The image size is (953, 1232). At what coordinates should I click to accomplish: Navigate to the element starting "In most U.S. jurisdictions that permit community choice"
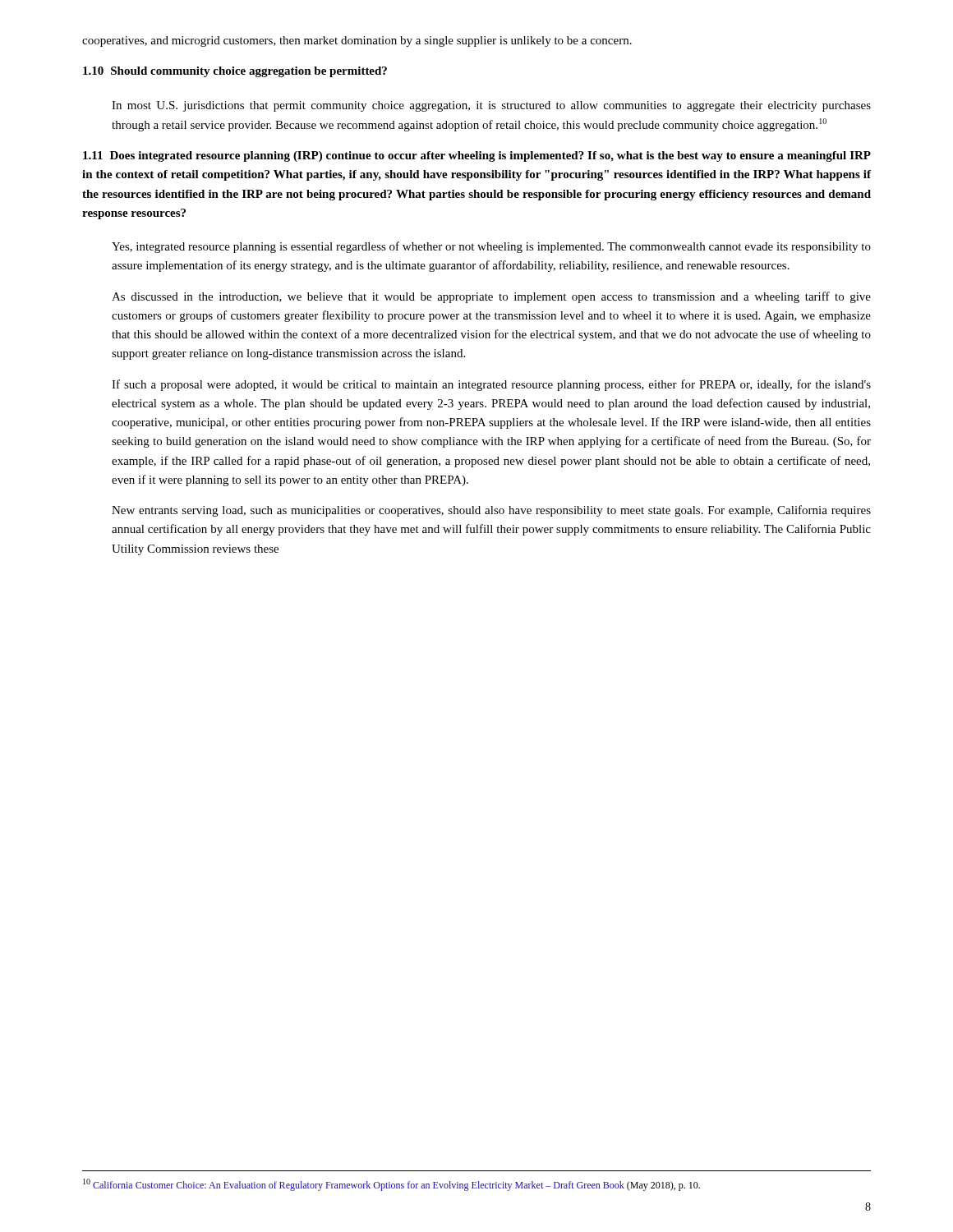[491, 115]
